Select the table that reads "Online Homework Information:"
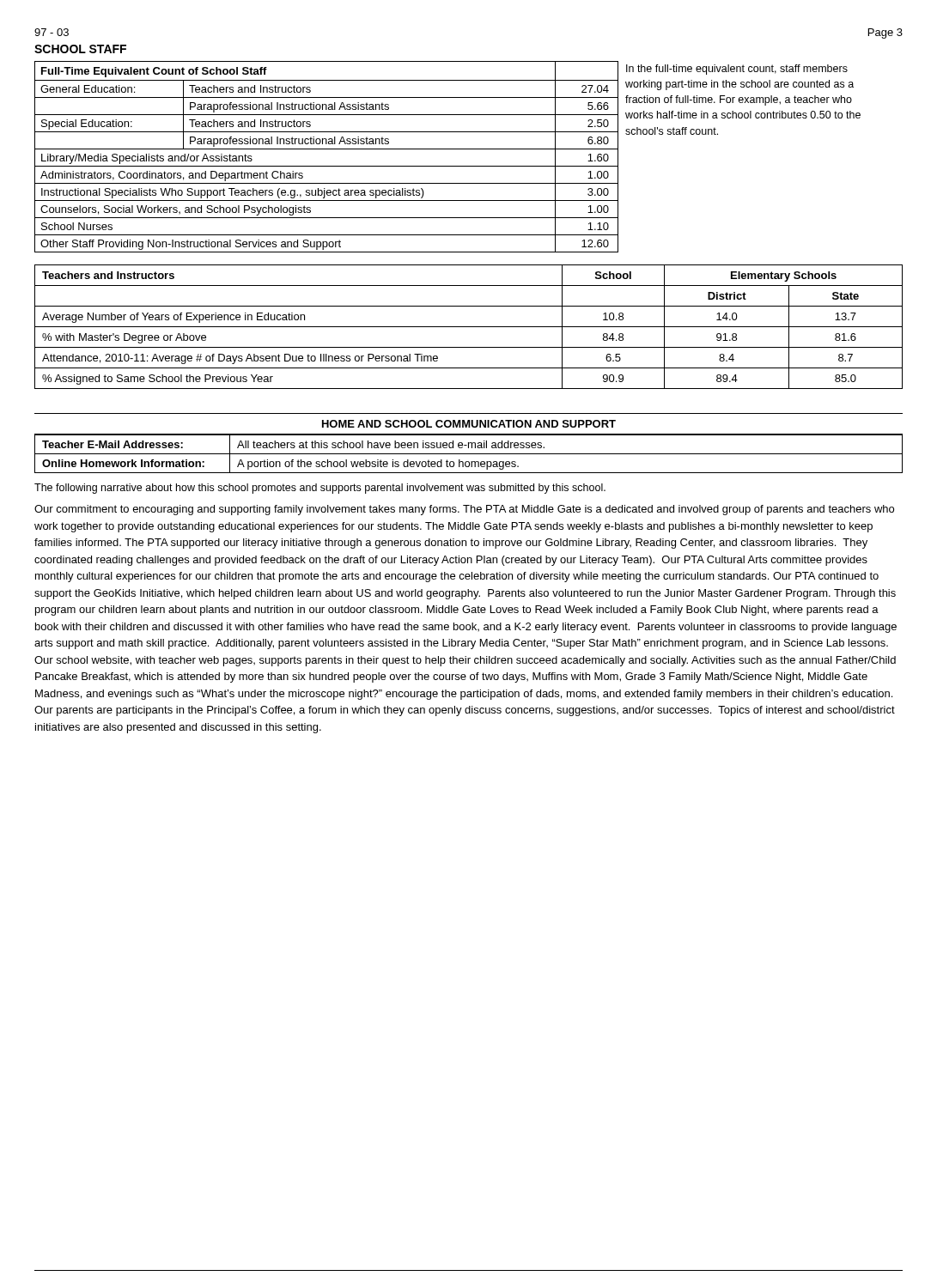 [468, 454]
